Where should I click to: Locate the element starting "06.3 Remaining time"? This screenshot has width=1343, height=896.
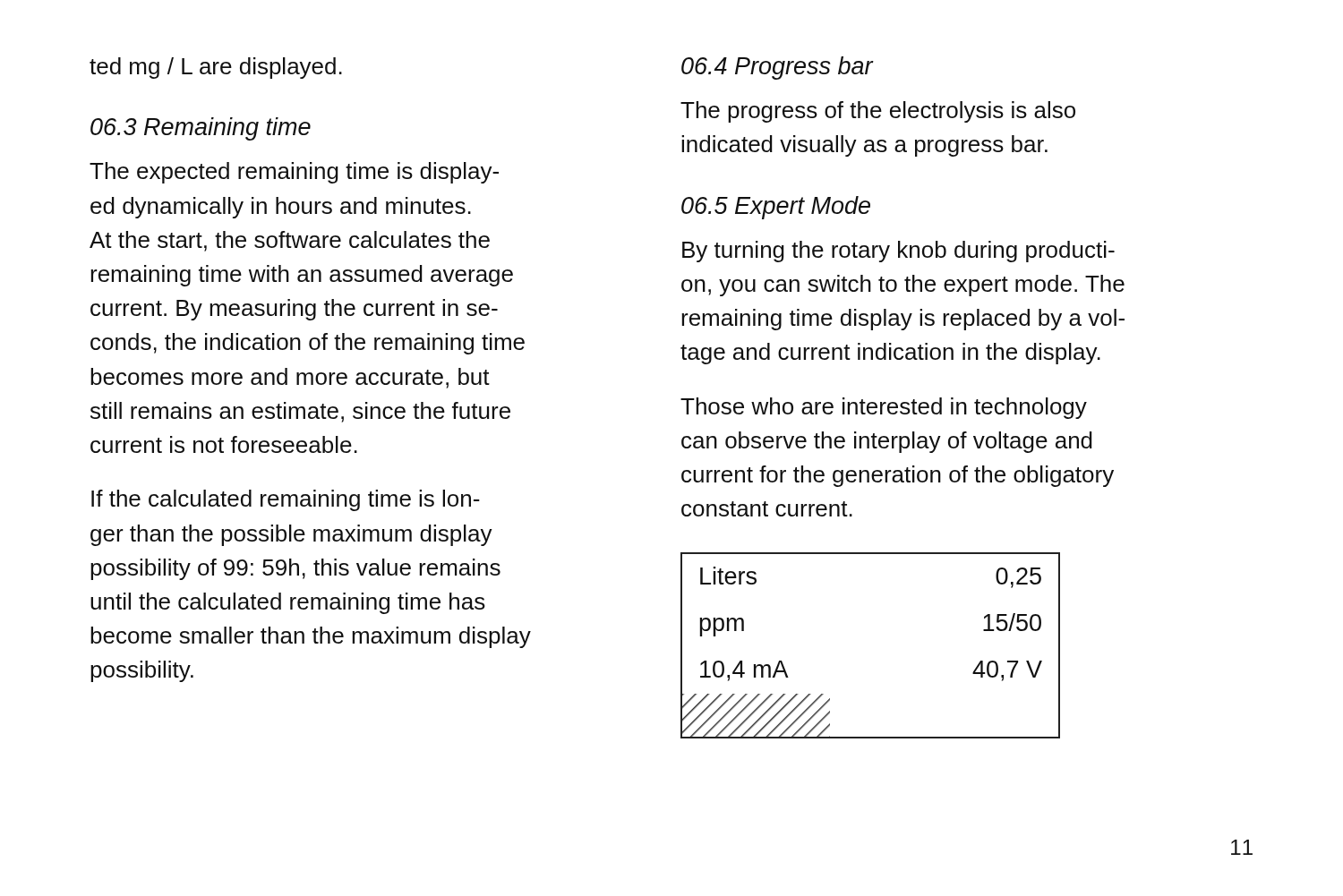(200, 127)
